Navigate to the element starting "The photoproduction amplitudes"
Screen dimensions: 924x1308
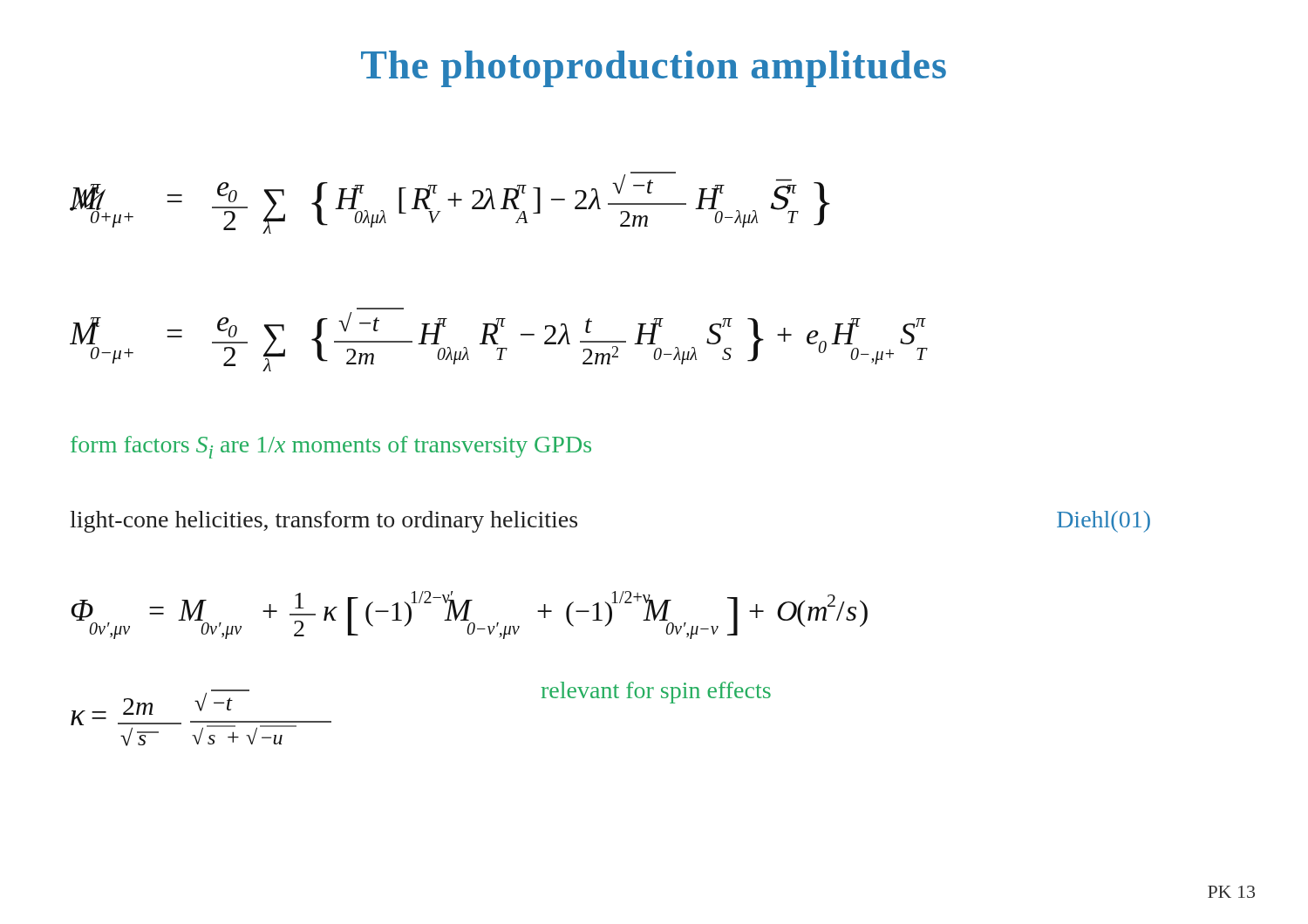coord(654,65)
